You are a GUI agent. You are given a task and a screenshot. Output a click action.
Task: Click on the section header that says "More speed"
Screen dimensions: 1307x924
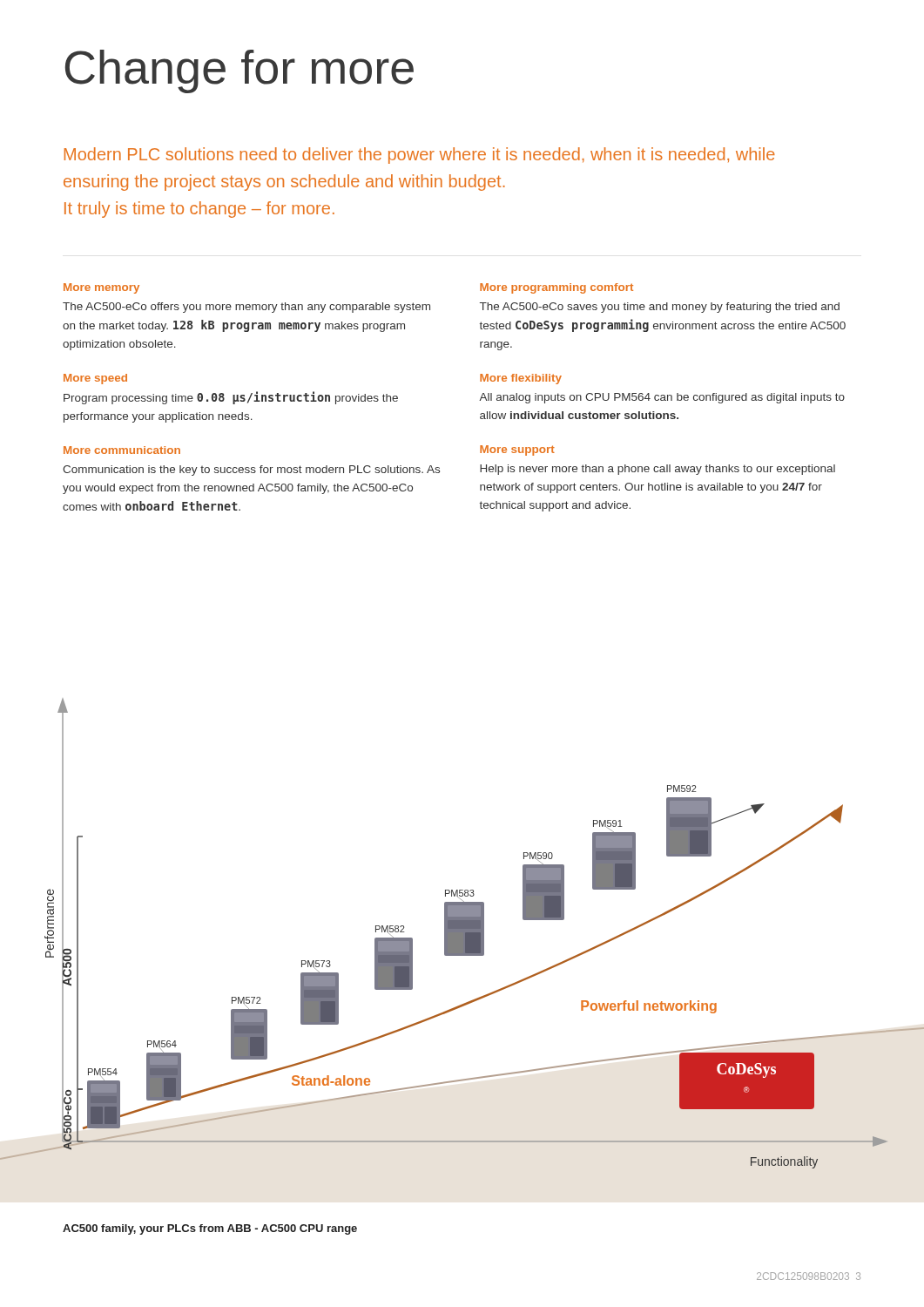95,378
